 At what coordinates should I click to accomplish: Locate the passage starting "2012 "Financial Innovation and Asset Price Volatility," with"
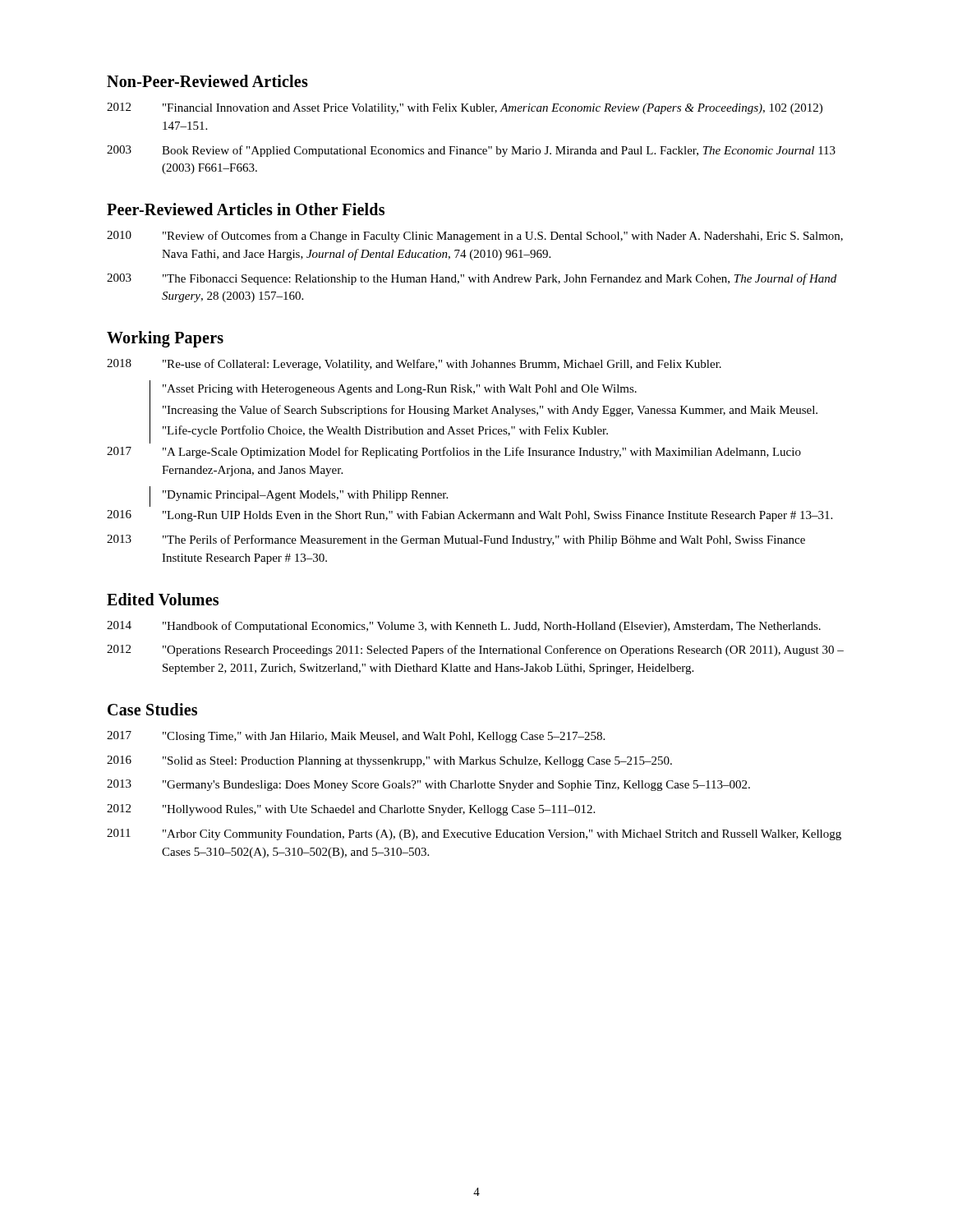pos(476,117)
